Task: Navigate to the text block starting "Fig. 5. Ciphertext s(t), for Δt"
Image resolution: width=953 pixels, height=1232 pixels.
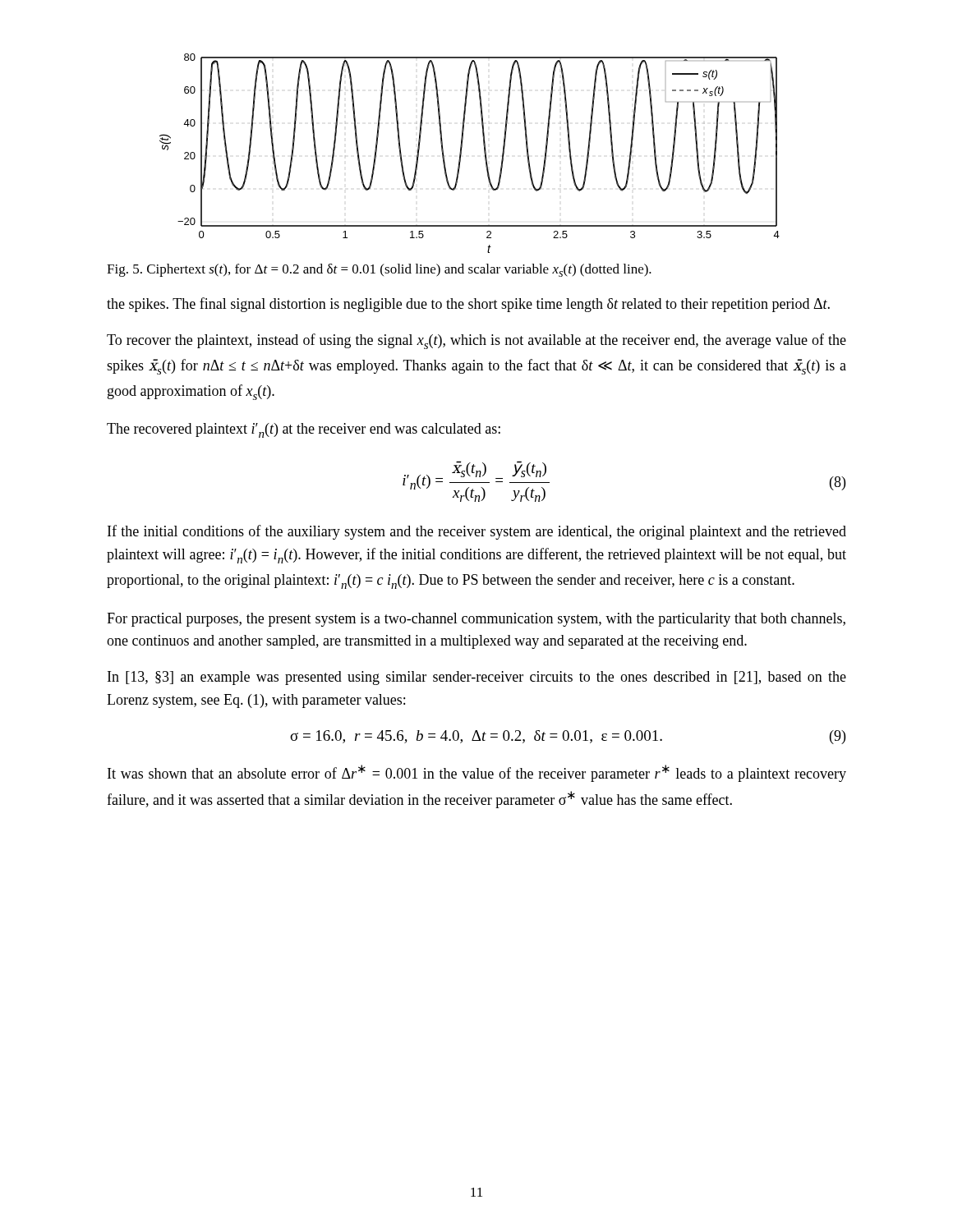Action: (x=379, y=270)
